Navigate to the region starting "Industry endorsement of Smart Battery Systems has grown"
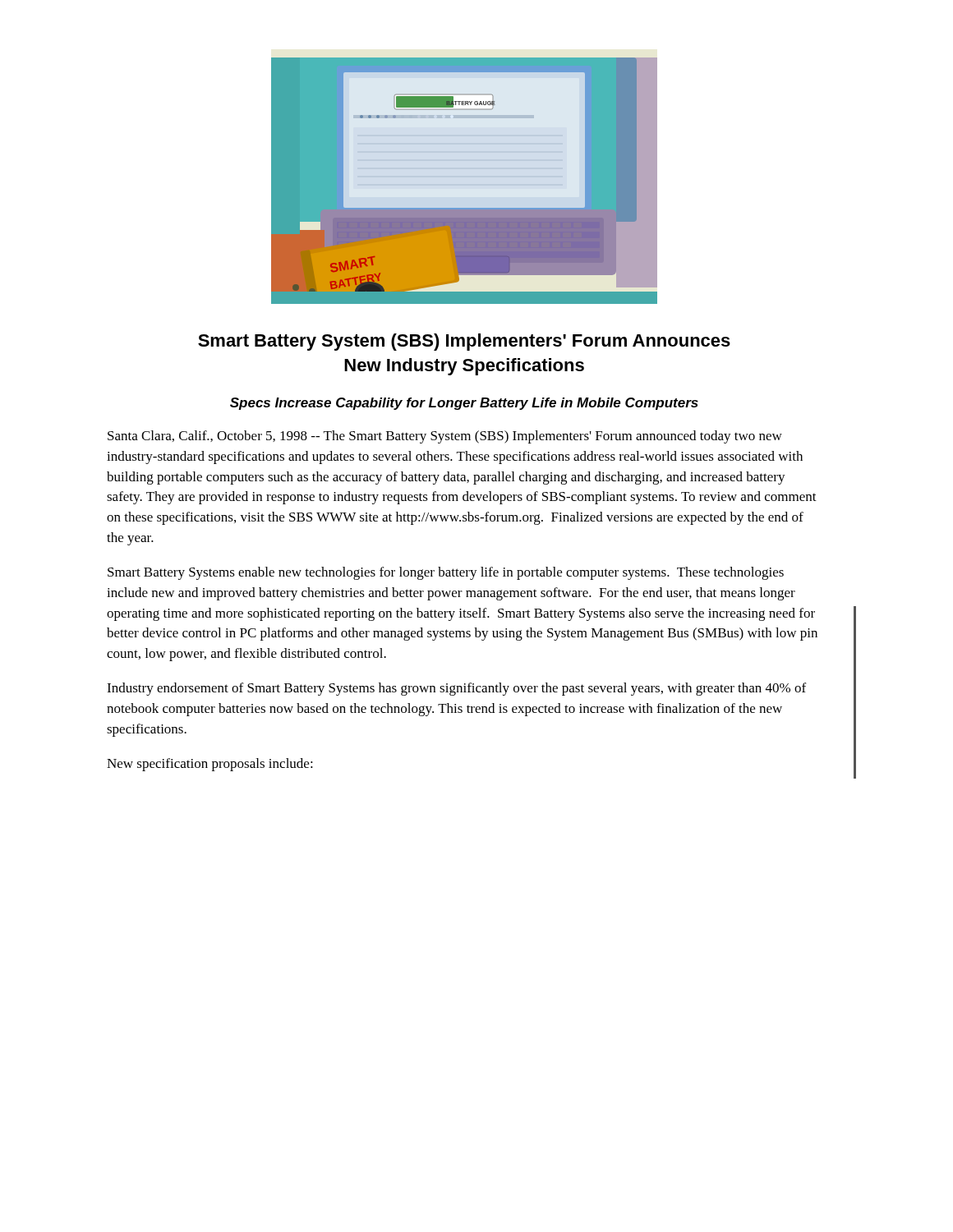This screenshot has width=953, height=1232. tap(456, 708)
